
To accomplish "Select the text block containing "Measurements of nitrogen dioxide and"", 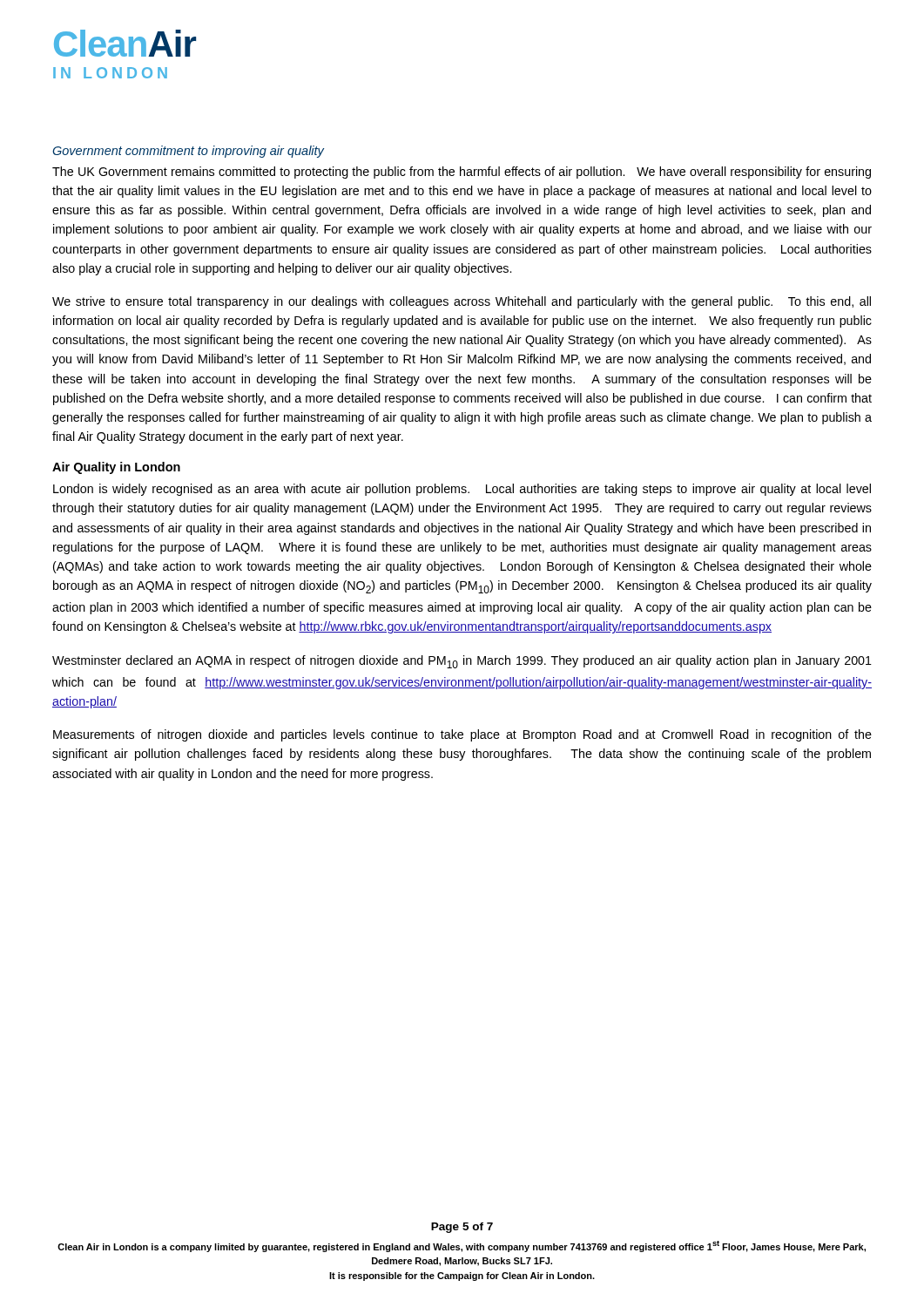I will pos(462,754).
